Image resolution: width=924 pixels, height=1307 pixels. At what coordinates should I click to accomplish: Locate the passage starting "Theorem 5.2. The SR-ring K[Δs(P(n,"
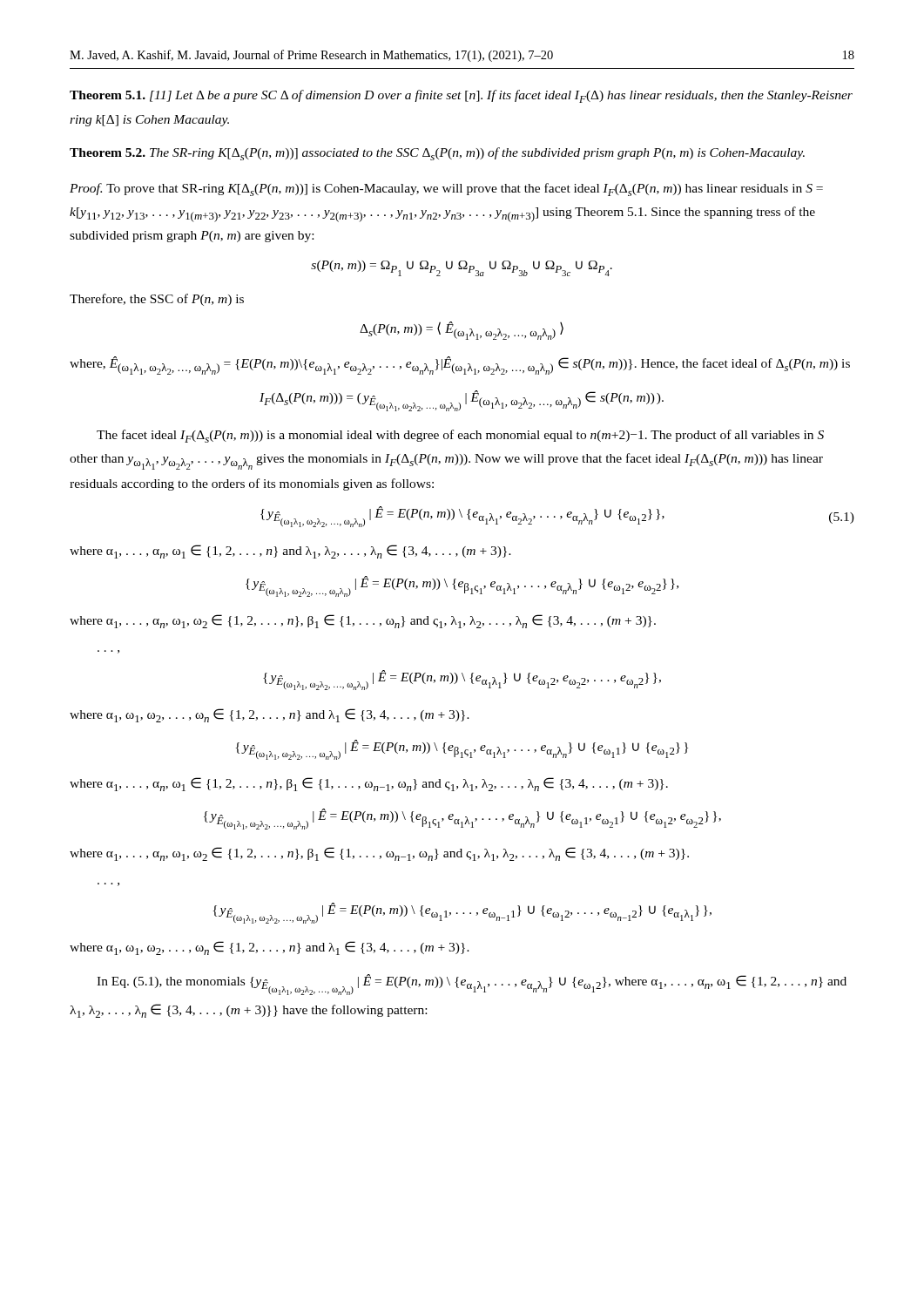462,154
